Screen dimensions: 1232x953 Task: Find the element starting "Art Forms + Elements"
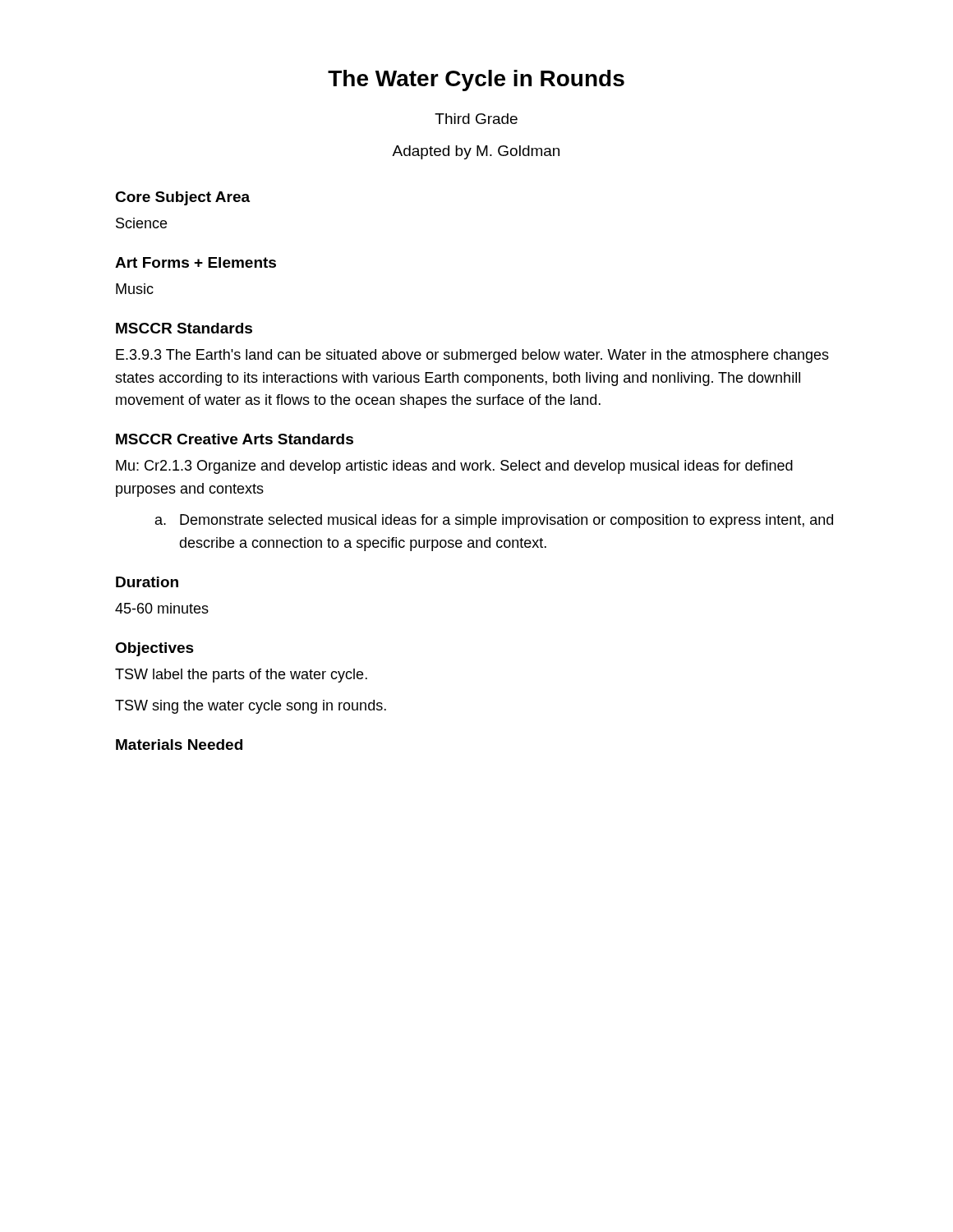click(196, 262)
